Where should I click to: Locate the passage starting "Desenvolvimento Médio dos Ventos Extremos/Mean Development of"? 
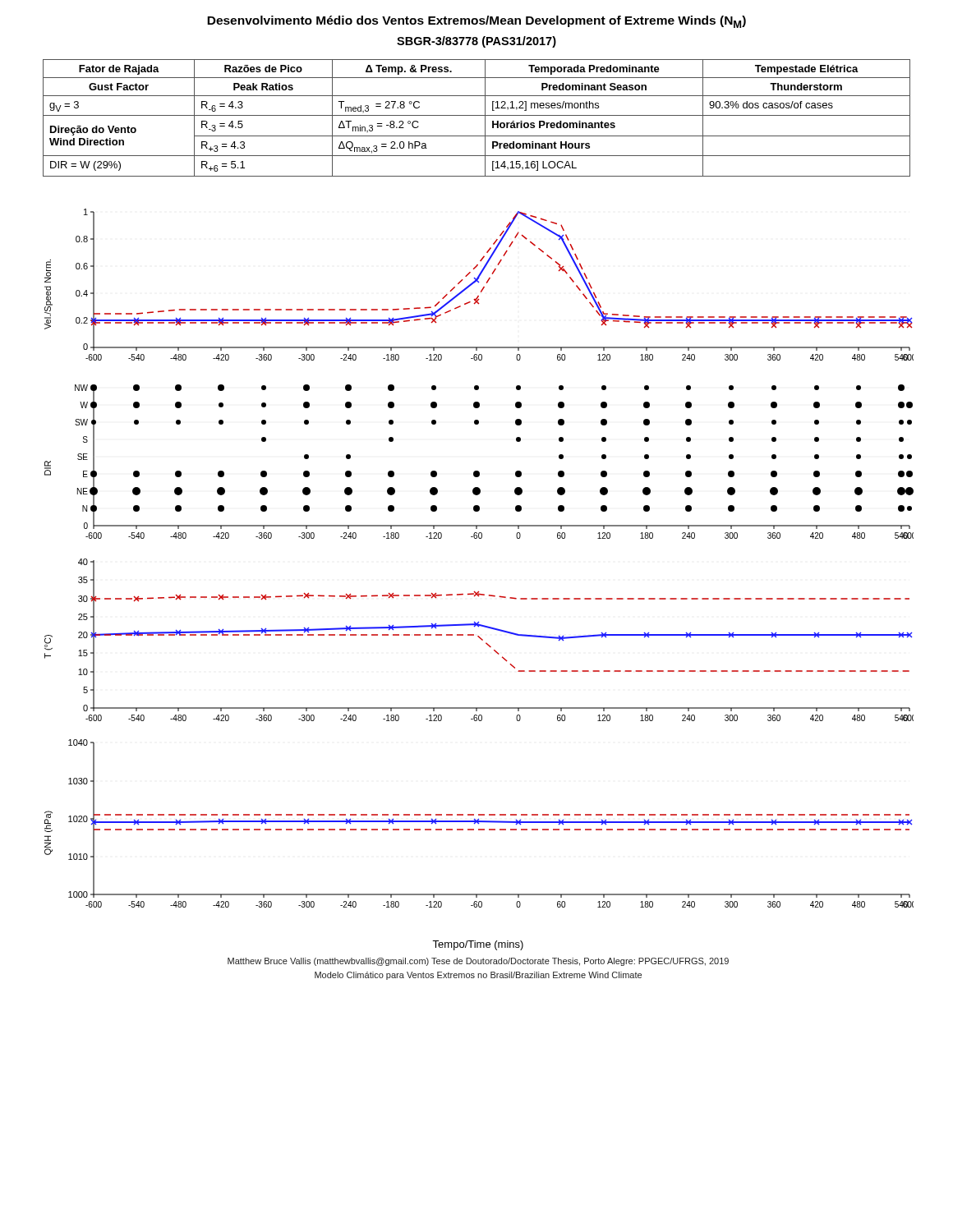point(476,30)
